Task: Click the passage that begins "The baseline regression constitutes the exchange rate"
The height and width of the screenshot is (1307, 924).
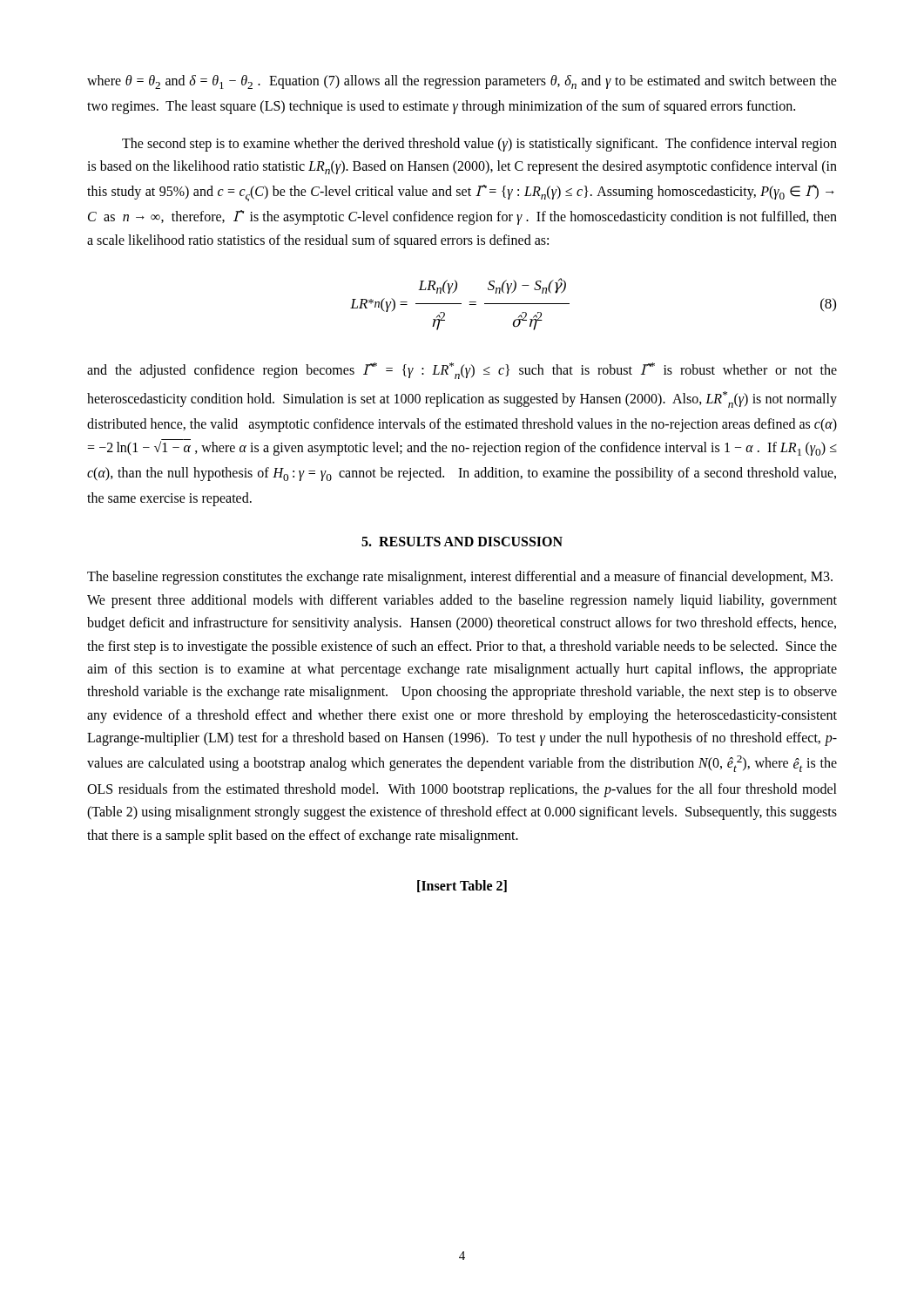Action: [462, 706]
